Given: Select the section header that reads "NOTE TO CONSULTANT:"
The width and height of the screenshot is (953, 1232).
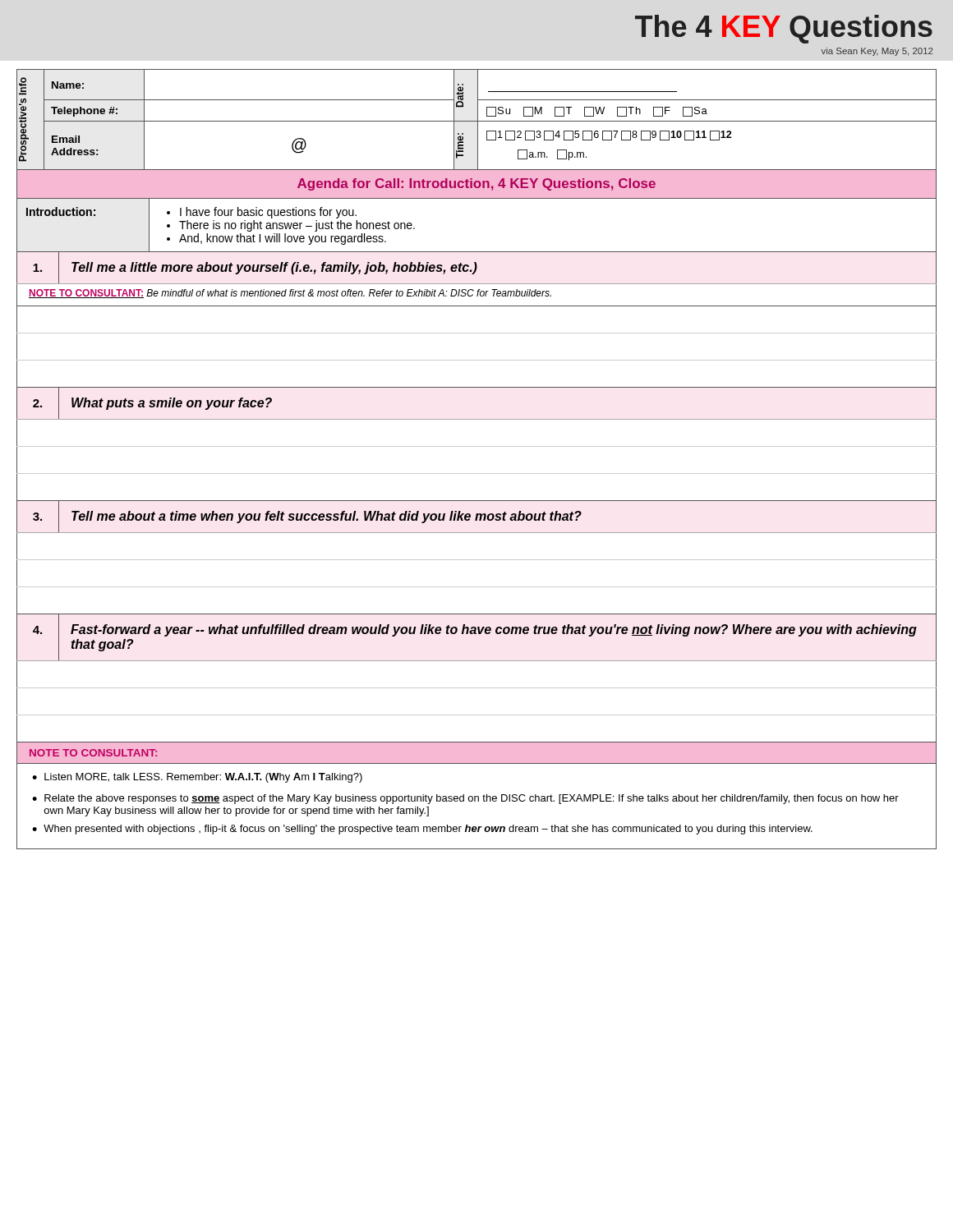Looking at the screenshot, I should (93, 752).
